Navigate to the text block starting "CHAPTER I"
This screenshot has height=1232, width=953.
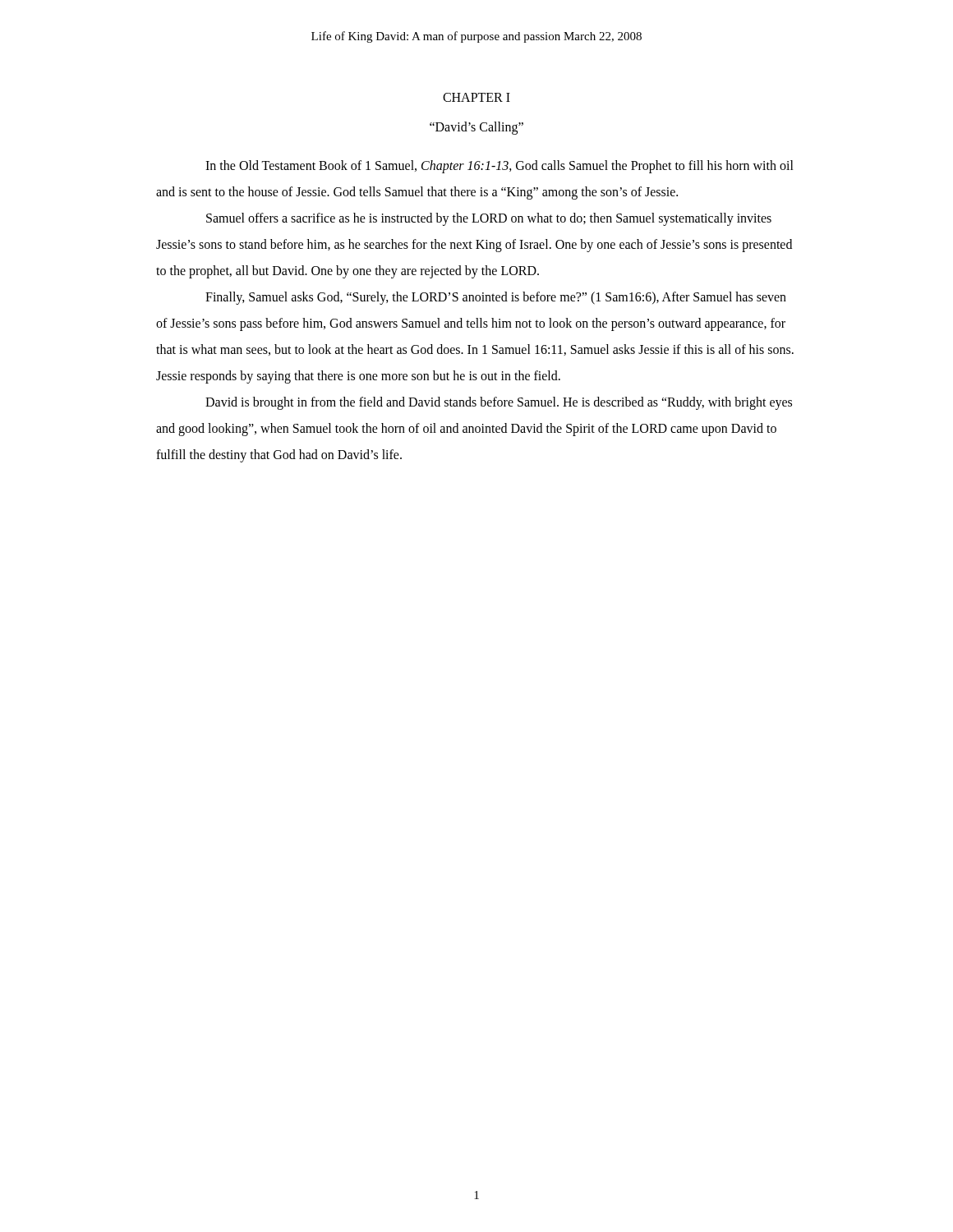pos(476,97)
